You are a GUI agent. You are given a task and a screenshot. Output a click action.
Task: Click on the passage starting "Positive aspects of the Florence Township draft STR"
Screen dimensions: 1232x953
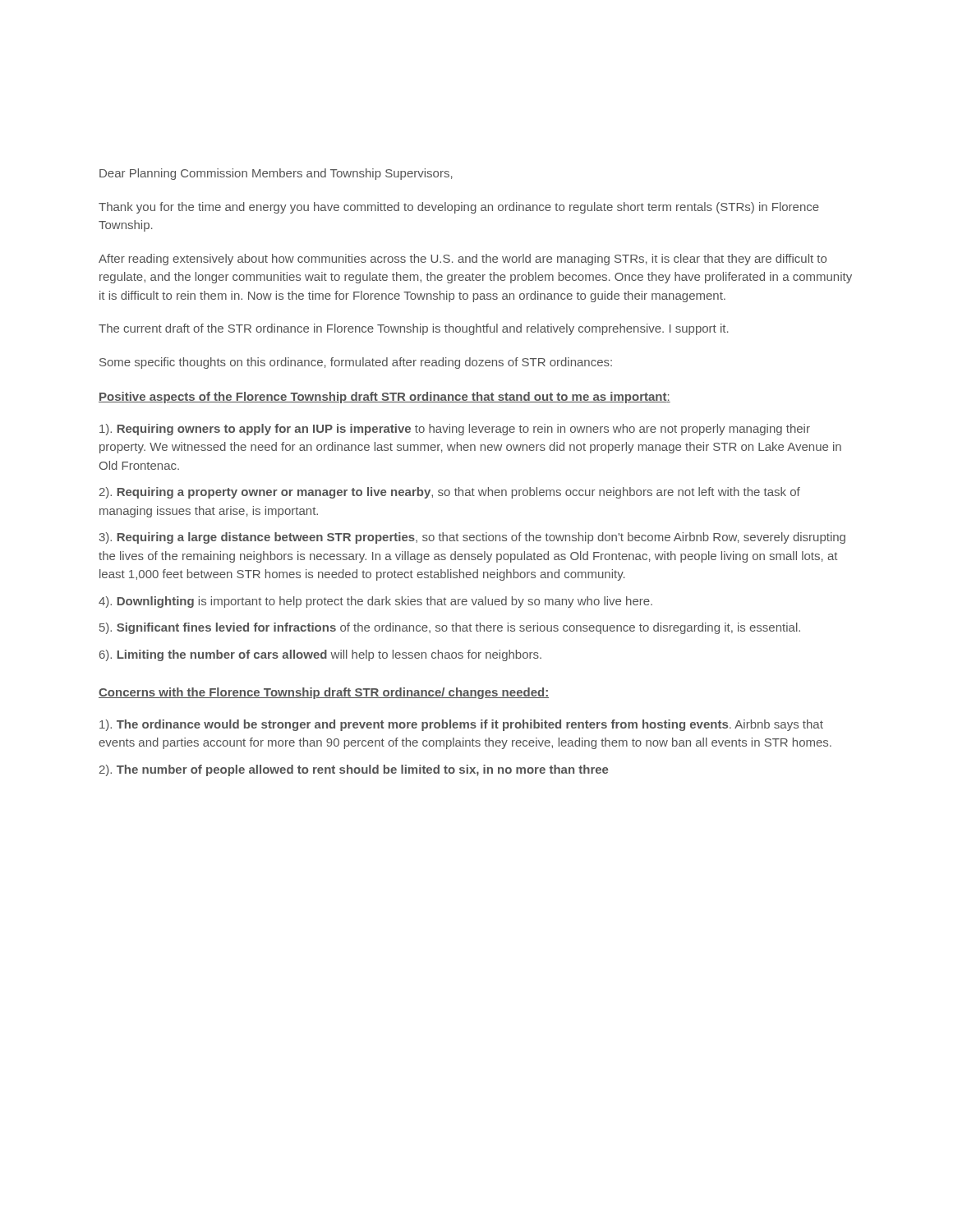point(384,396)
